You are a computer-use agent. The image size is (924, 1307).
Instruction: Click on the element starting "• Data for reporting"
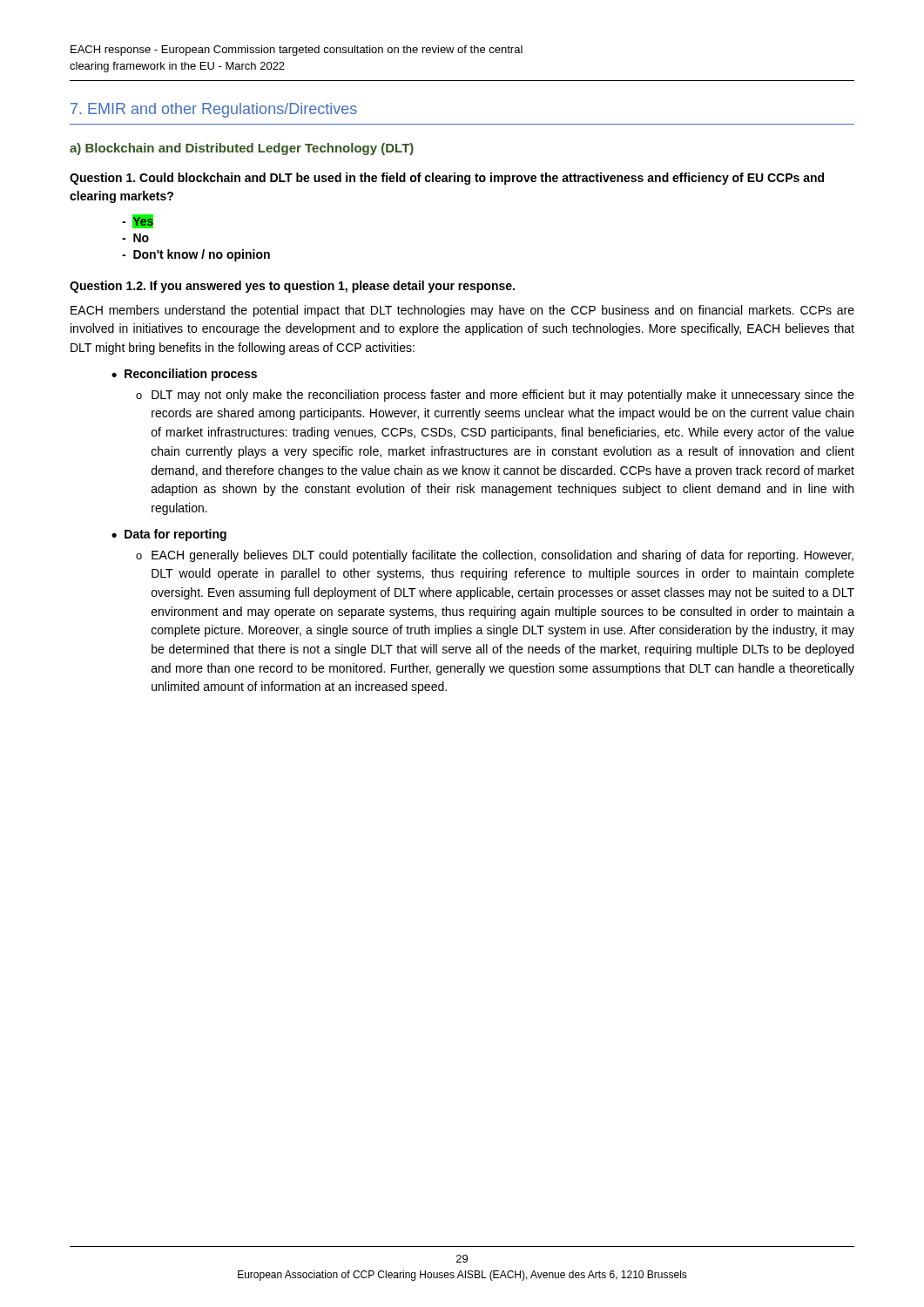169,535
